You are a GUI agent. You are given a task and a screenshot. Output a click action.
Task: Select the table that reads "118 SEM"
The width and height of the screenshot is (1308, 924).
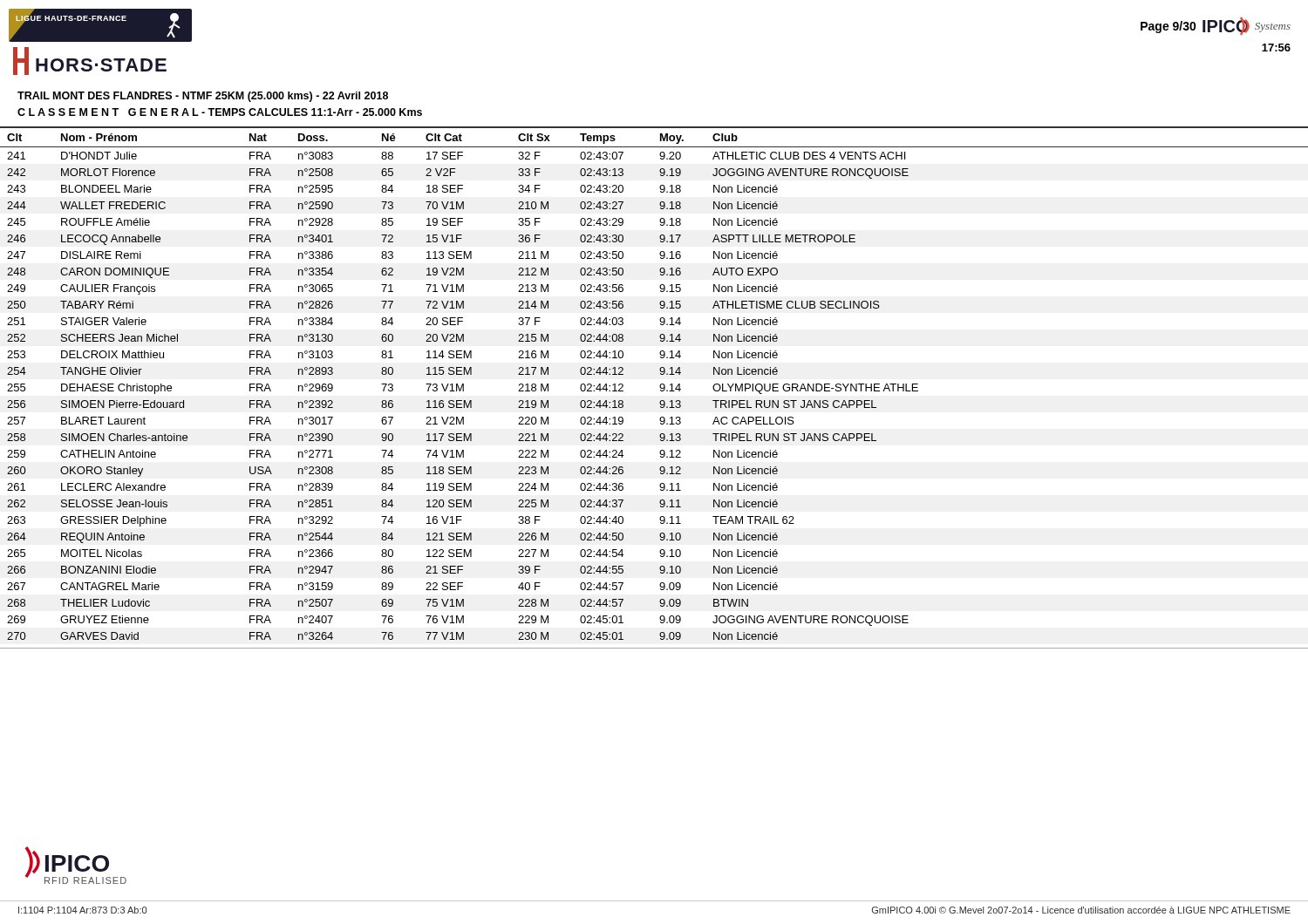654,385
